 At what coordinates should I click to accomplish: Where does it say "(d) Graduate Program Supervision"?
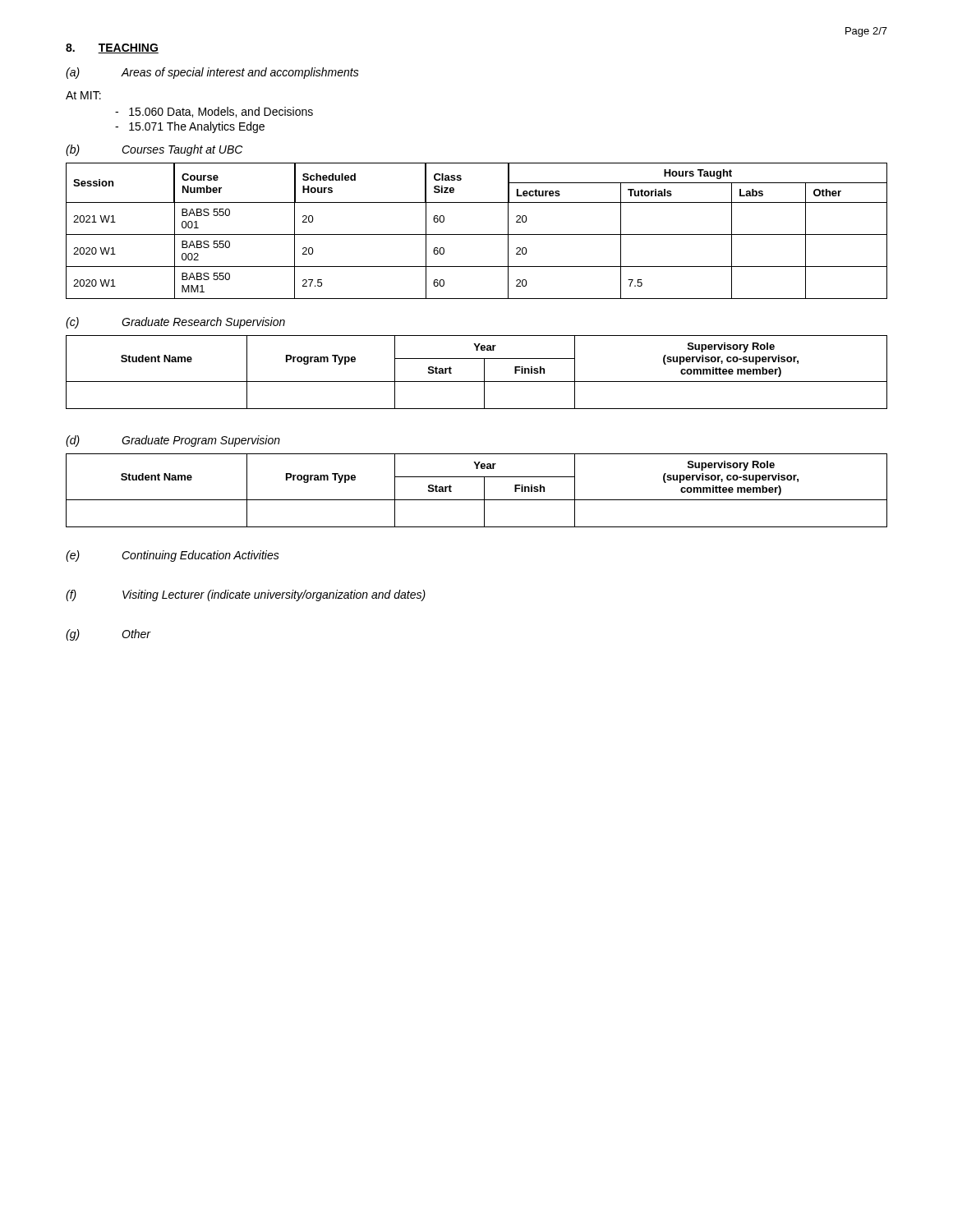click(173, 440)
